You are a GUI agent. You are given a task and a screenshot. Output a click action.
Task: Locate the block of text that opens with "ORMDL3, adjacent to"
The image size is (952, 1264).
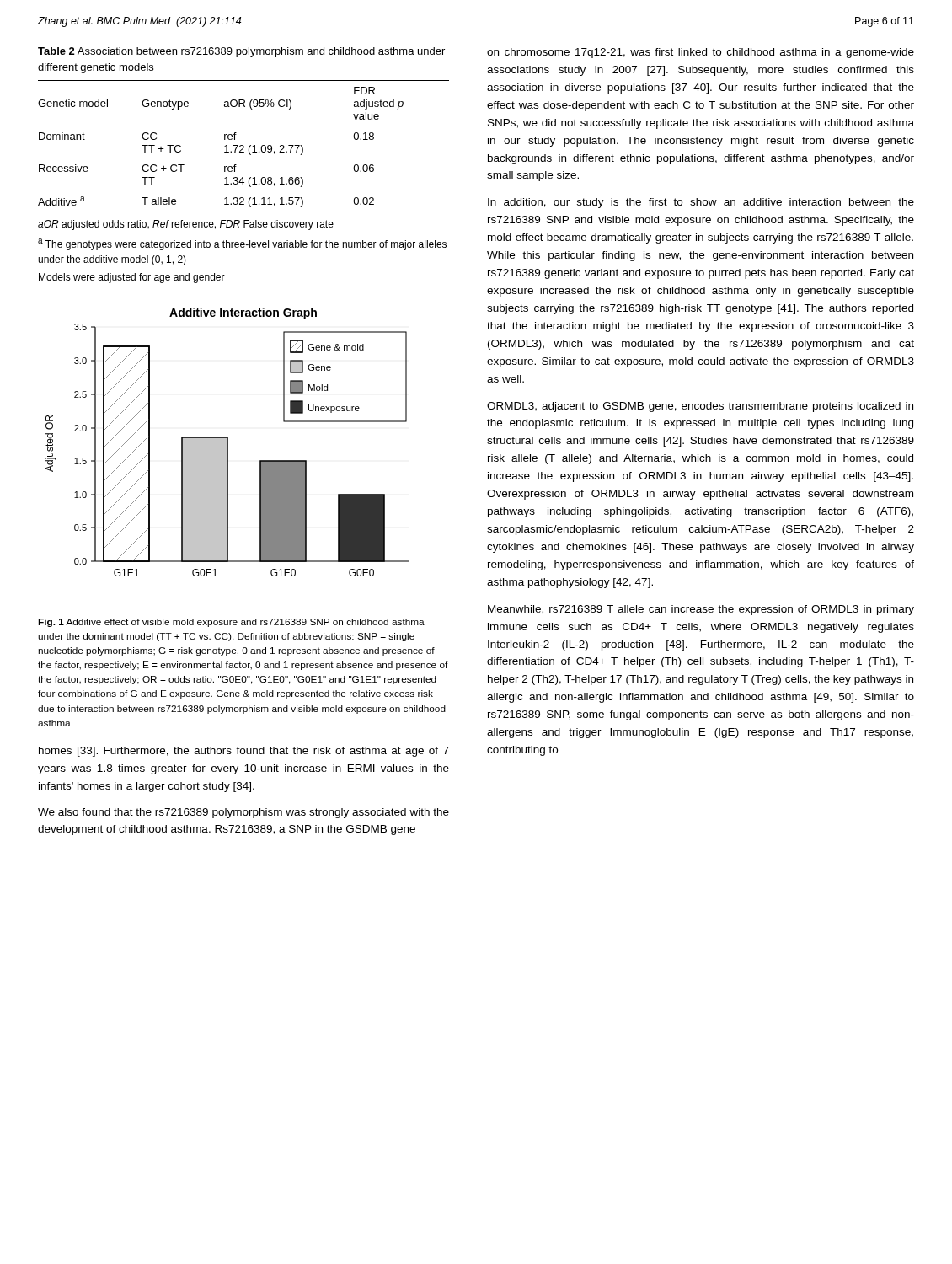click(701, 494)
